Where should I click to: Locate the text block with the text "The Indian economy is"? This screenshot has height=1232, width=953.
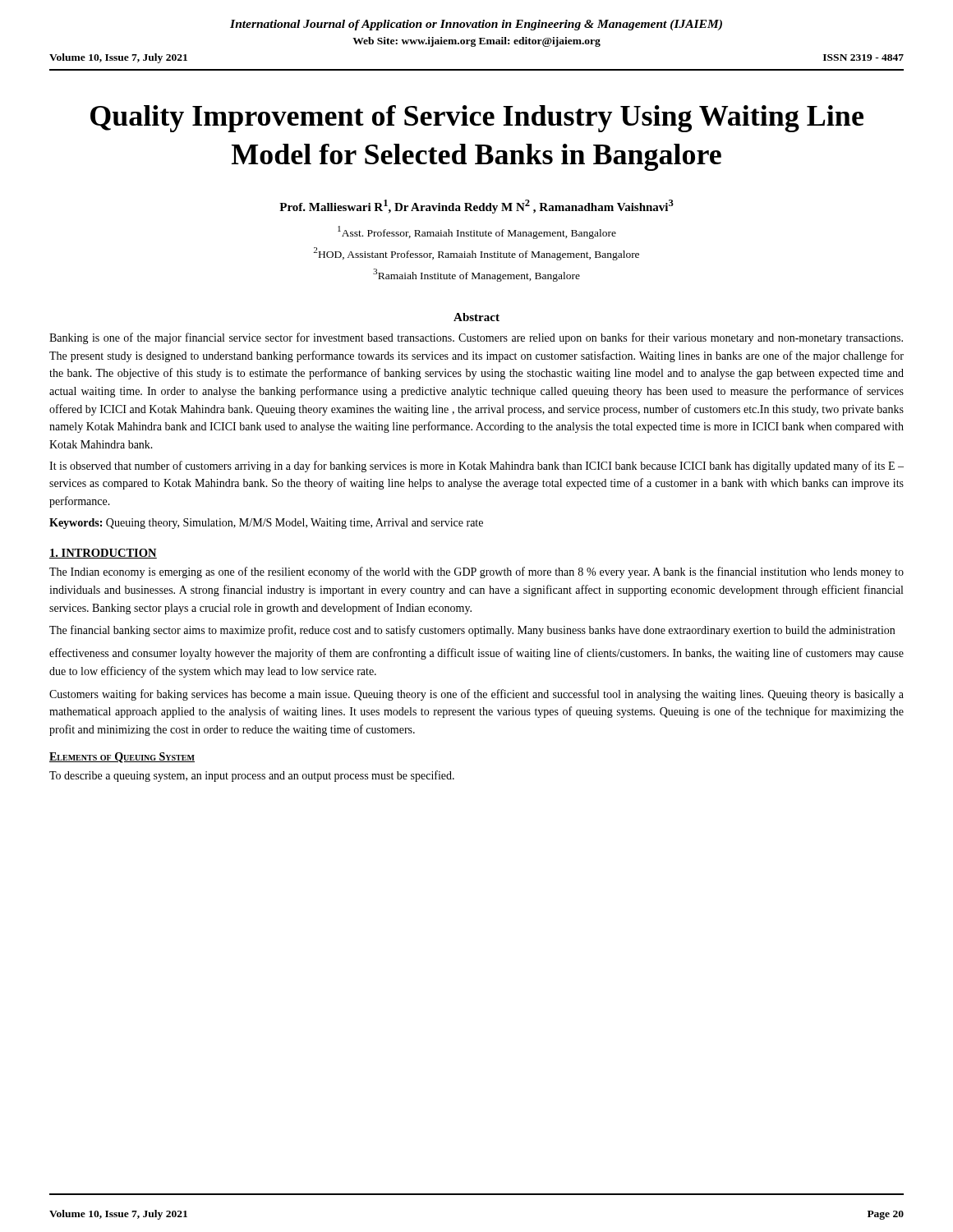(x=476, y=590)
